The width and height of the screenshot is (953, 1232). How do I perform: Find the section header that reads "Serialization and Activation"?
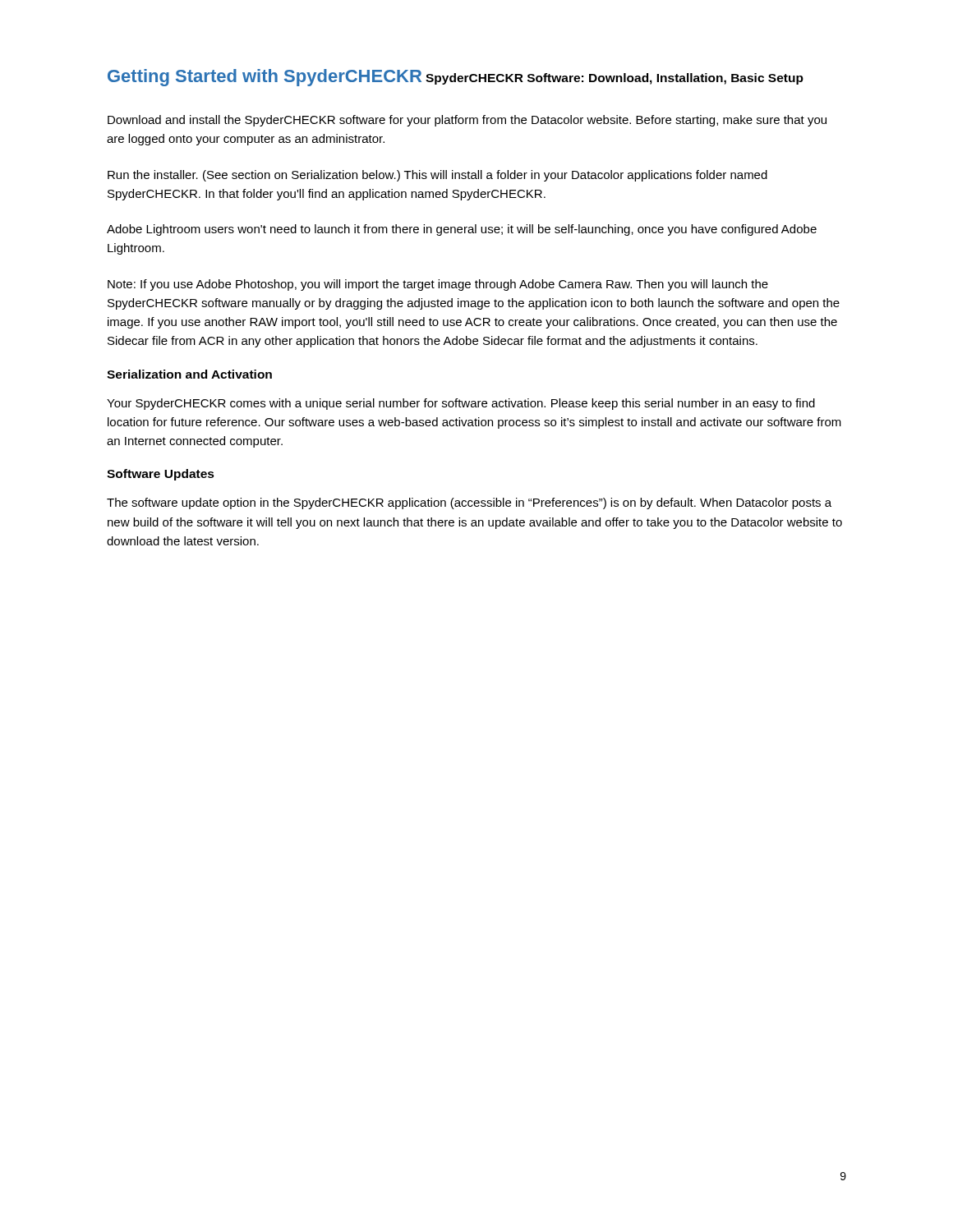point(190,374)
